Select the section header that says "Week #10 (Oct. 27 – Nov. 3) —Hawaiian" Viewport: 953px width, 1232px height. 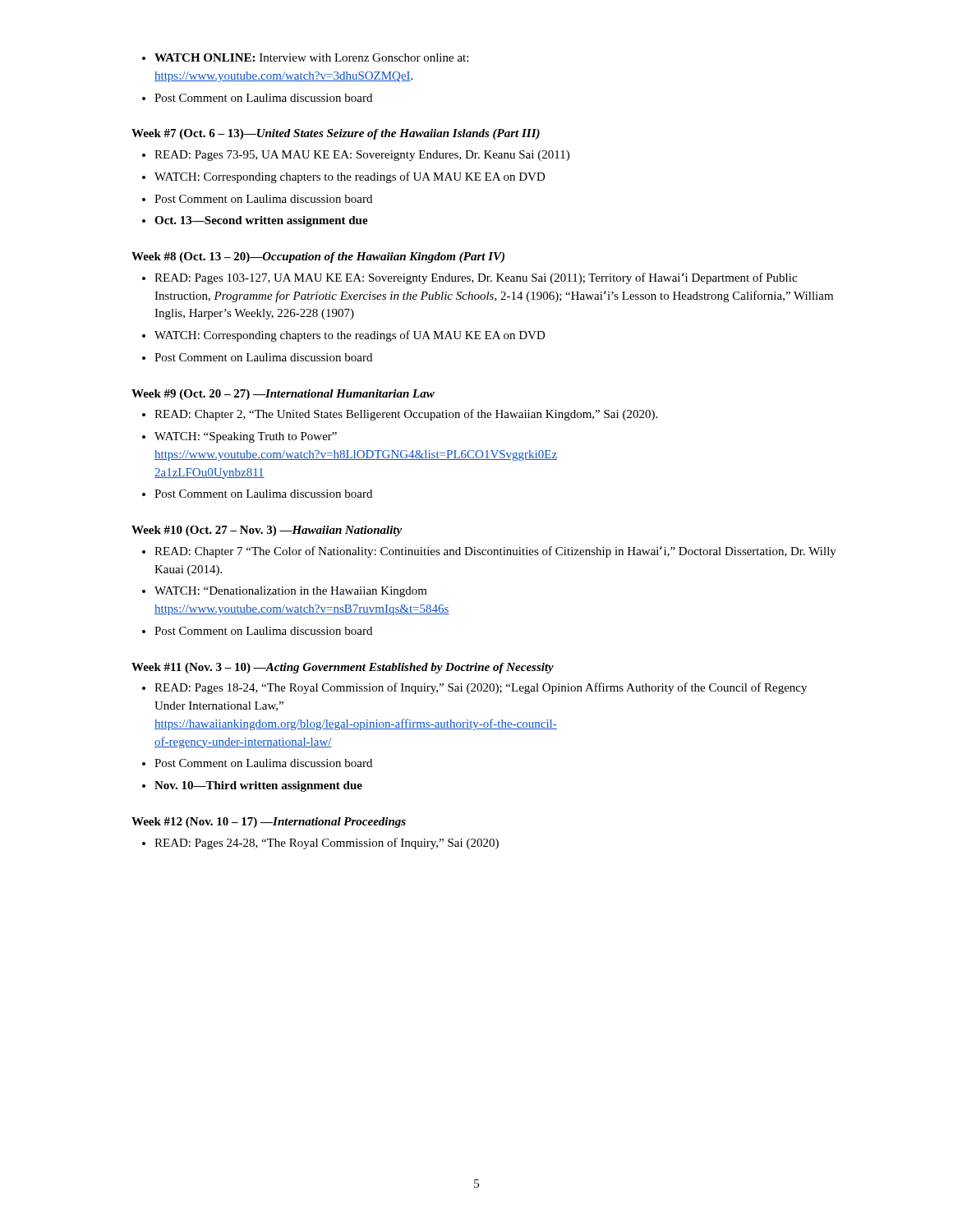[267, 530]
